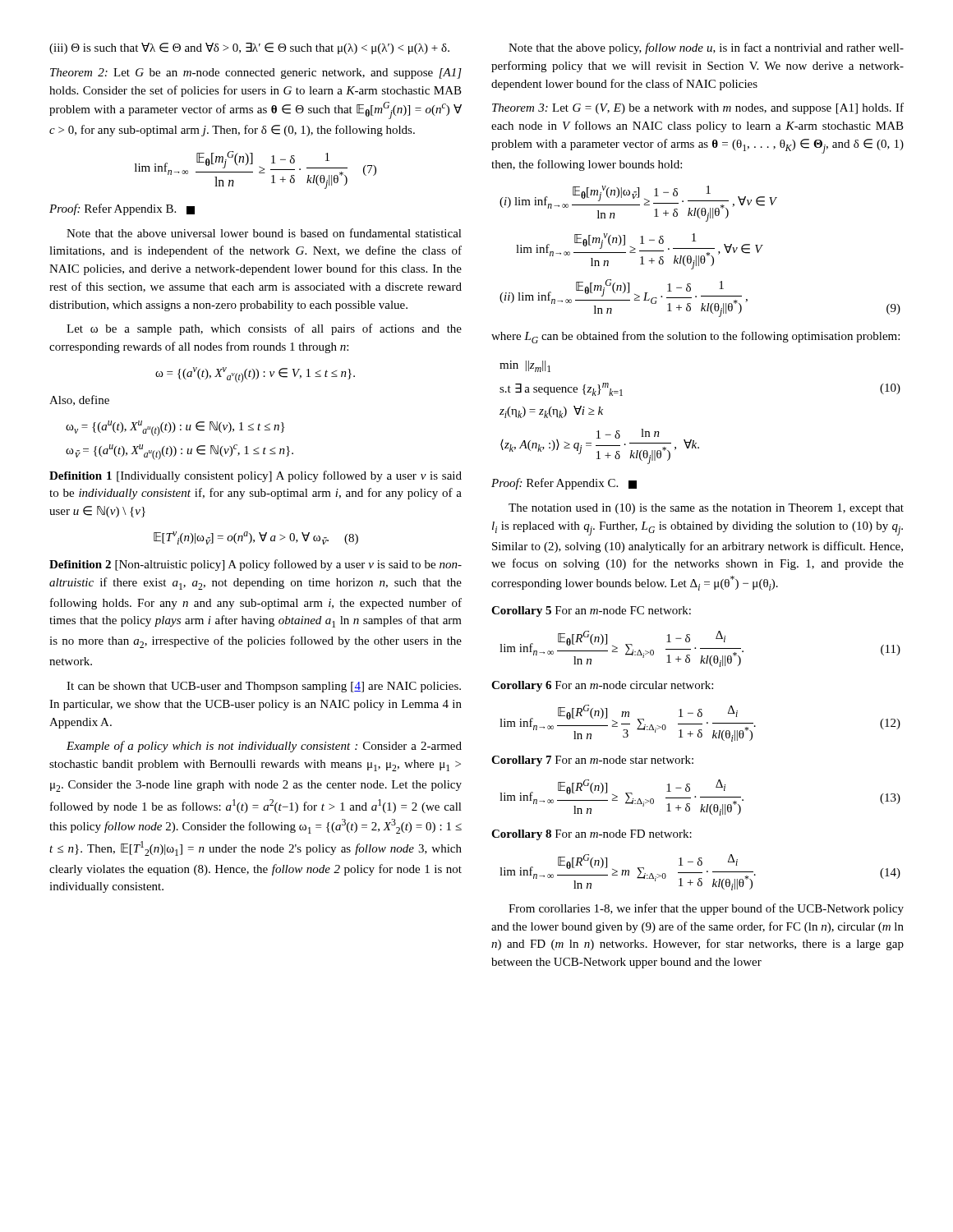
Task: Where is the passage that starts "Note that the"?
Action: coord(698,107)
